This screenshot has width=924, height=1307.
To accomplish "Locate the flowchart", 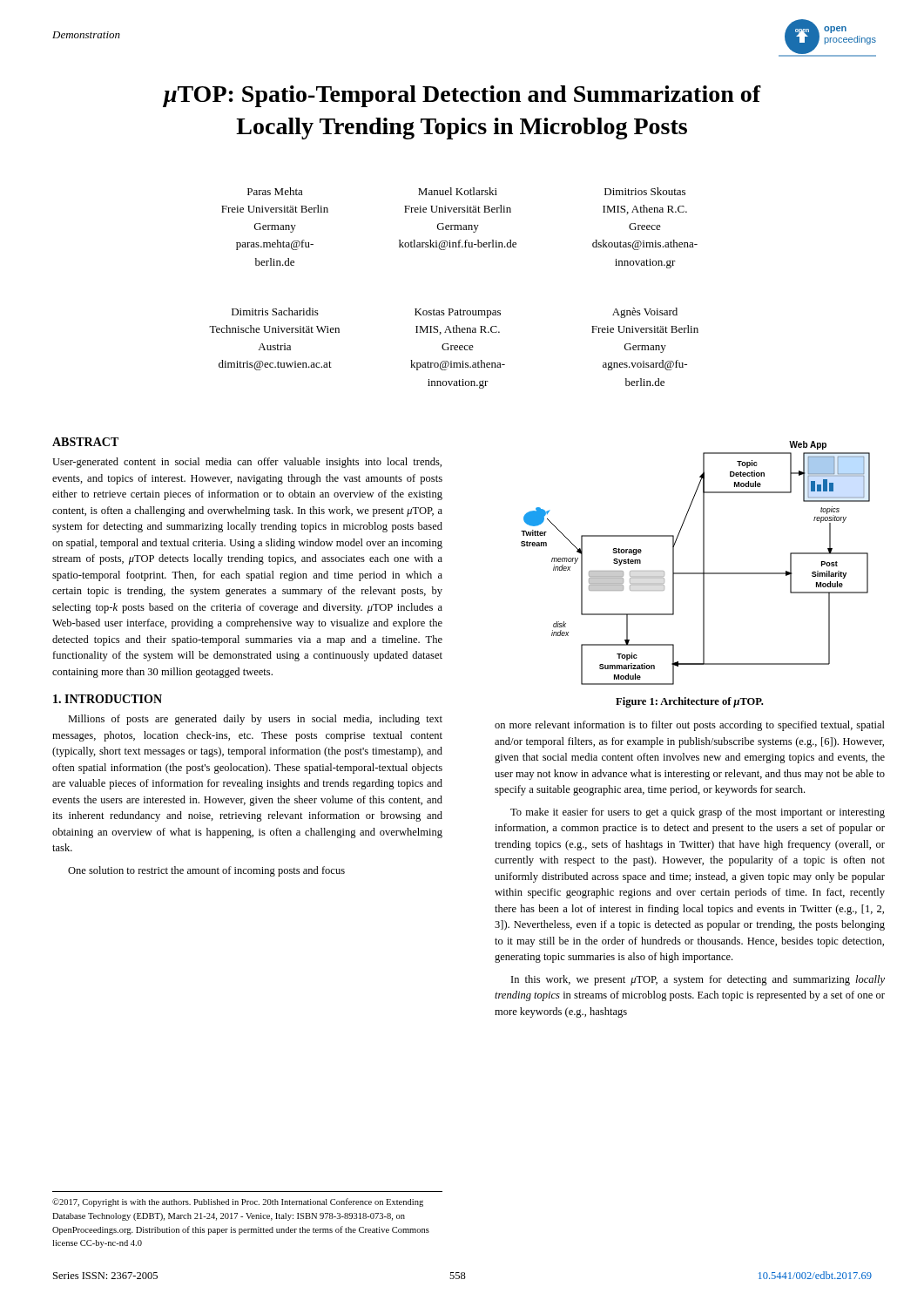I will (x=690, y=564).
